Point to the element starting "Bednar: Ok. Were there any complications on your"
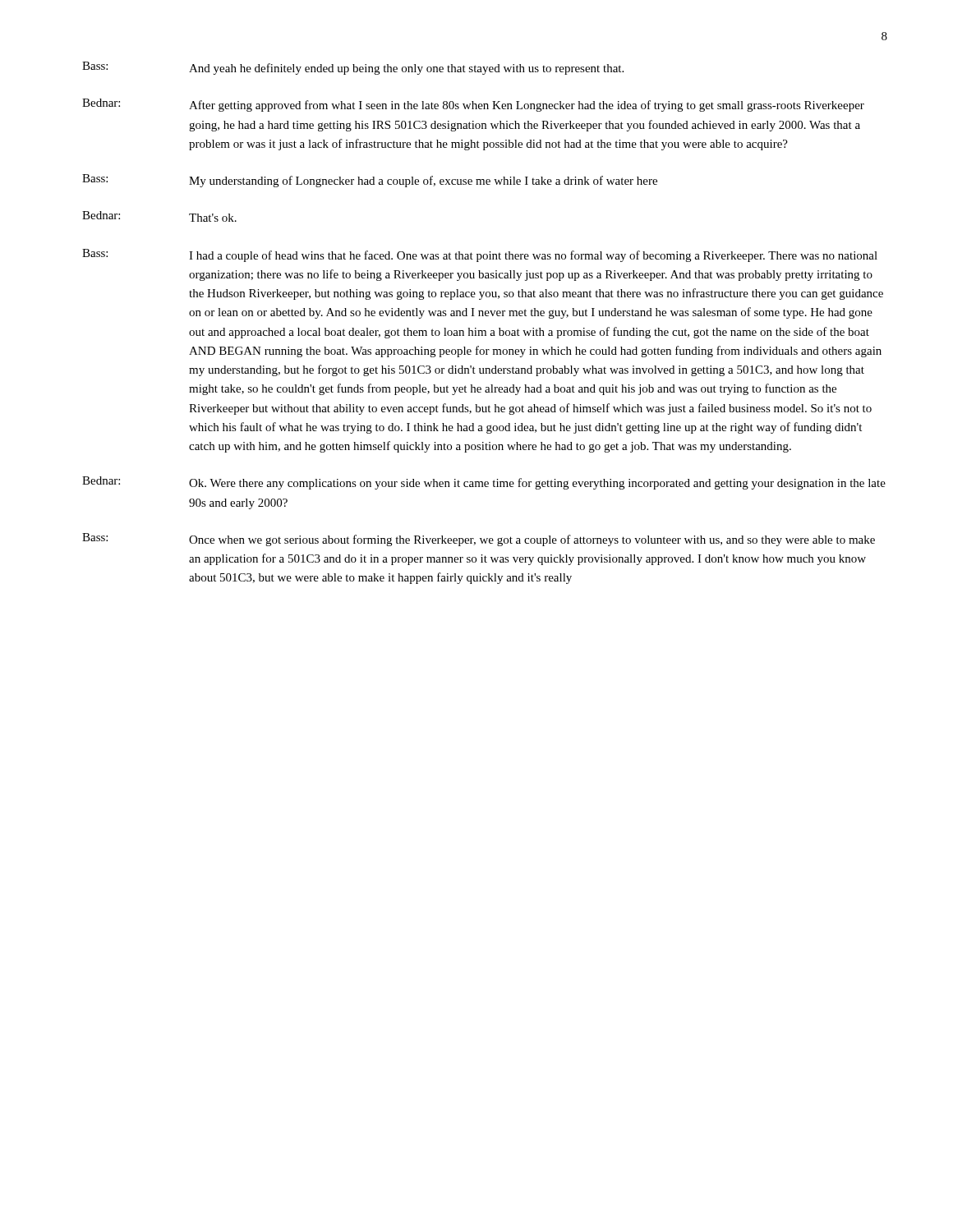Screen dimensions: 1232x953 [485, 493]
